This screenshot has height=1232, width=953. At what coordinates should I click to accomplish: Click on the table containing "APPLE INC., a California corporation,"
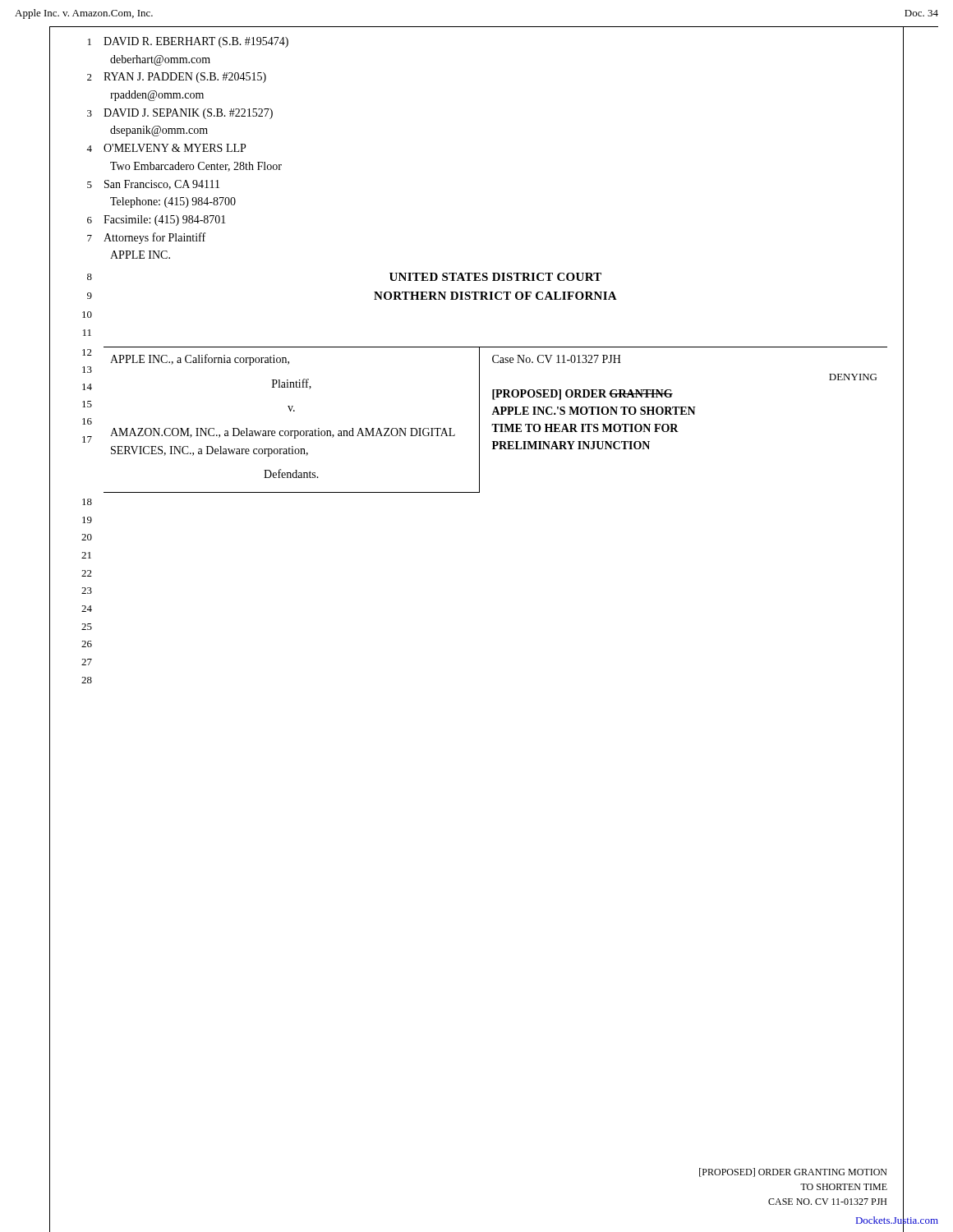pyautogui.click(x=476, y=418)
